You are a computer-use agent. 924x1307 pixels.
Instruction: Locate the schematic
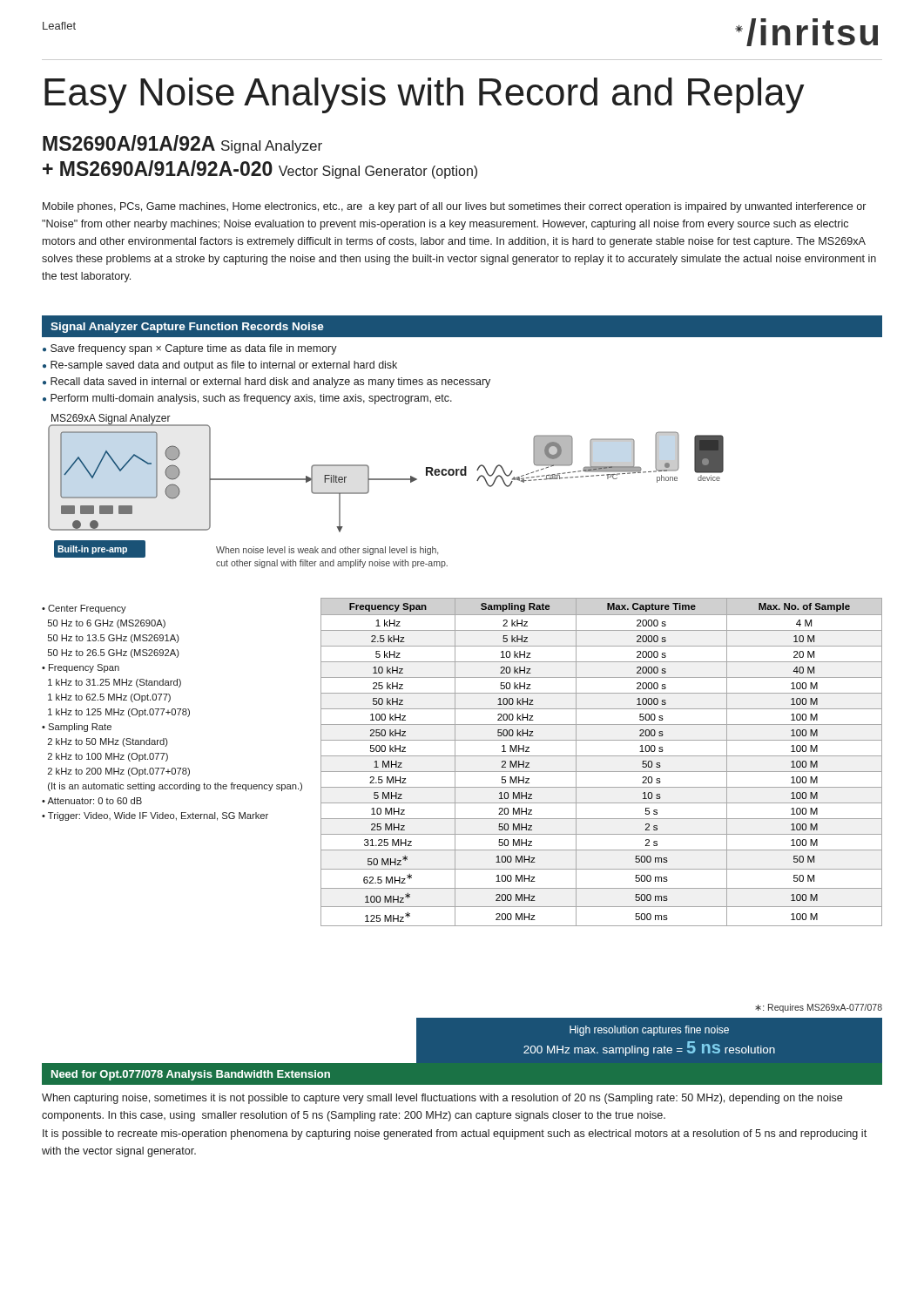462,501
